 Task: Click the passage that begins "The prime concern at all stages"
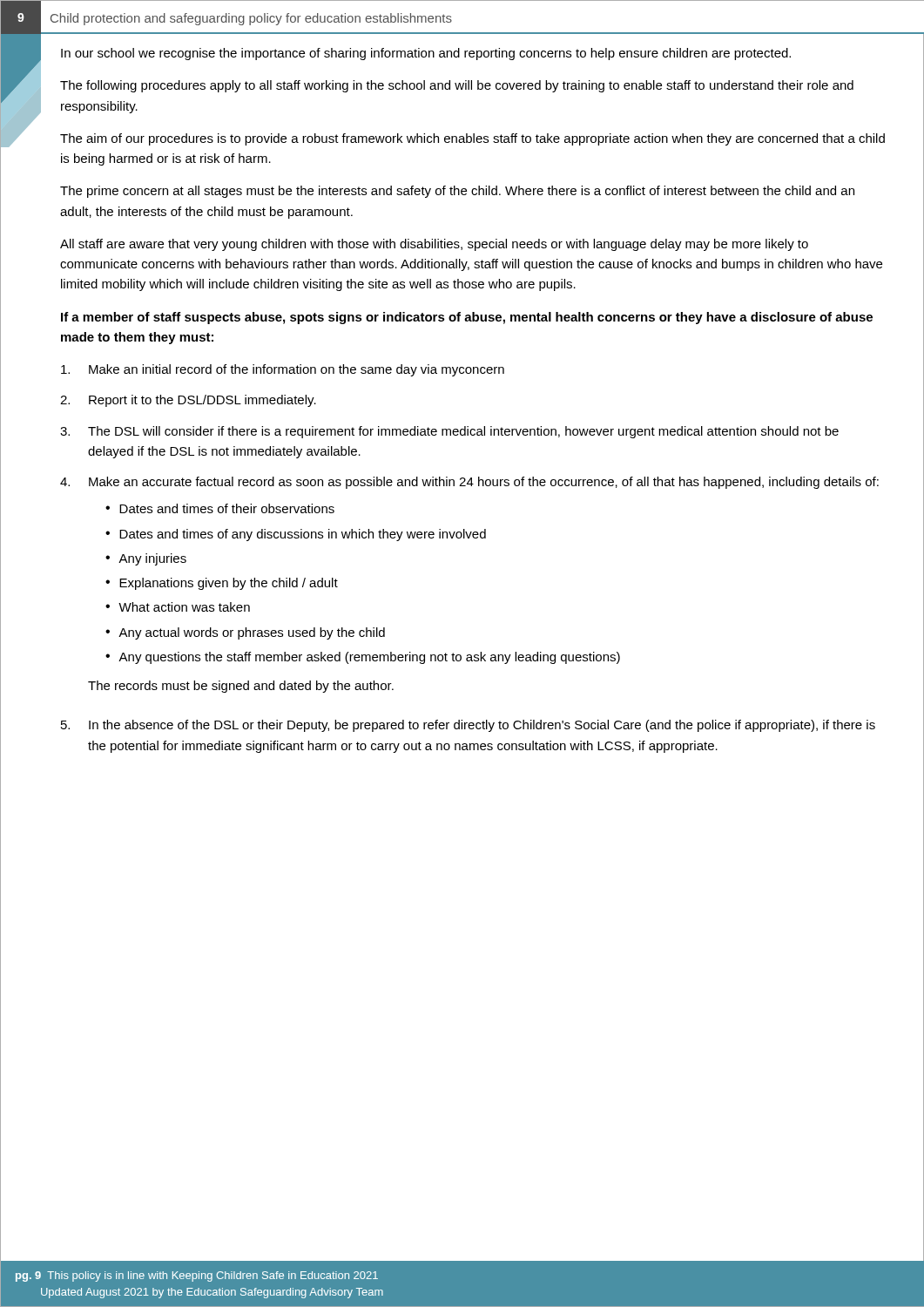point(458,201)
